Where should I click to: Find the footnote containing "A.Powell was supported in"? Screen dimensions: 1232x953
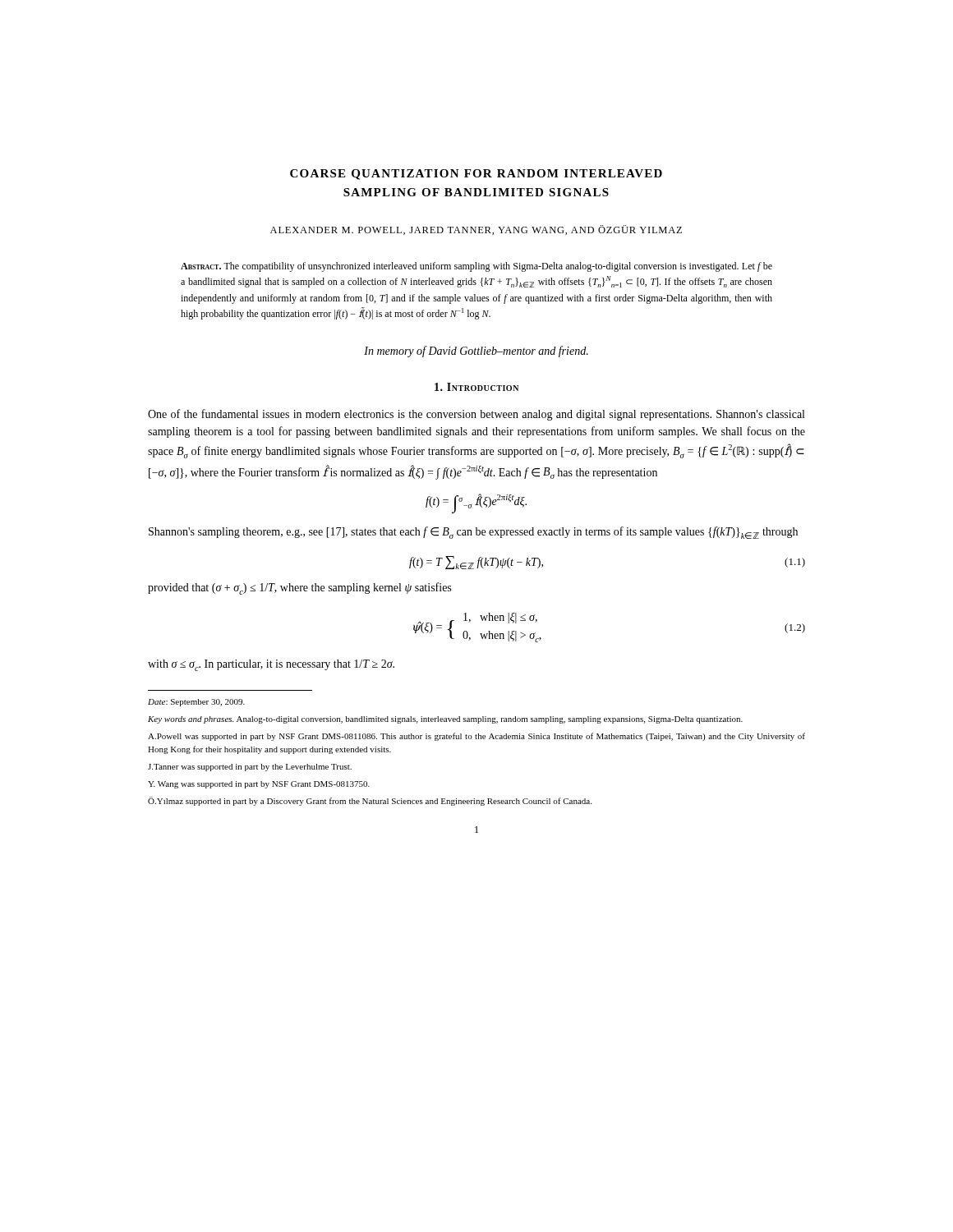(476, 742)
